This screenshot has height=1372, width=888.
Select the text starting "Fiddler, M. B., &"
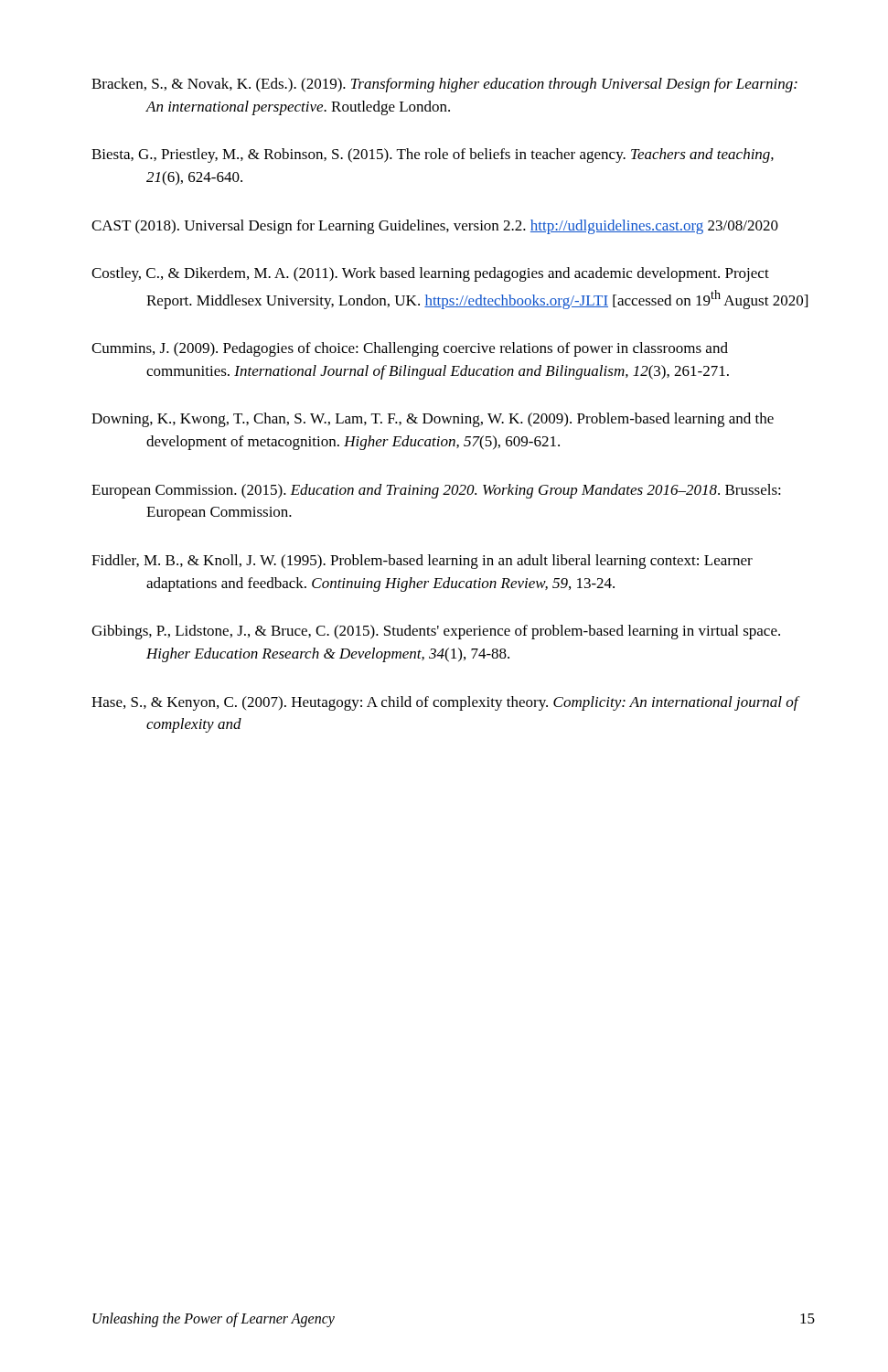pos(422,572)
